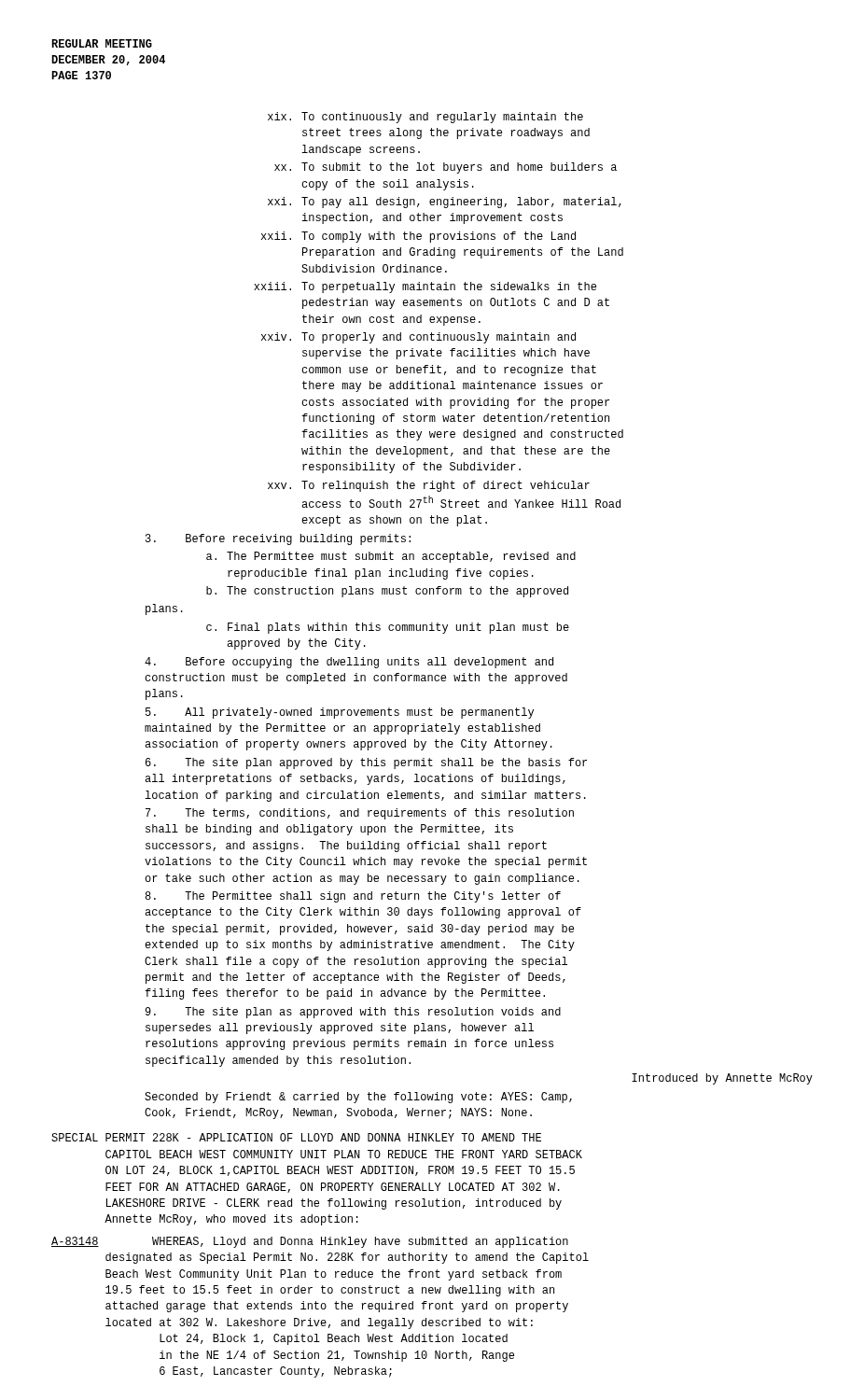
Task: Navigate to the text starting "The site plan approved by this permit"
Action: (366, 780)
